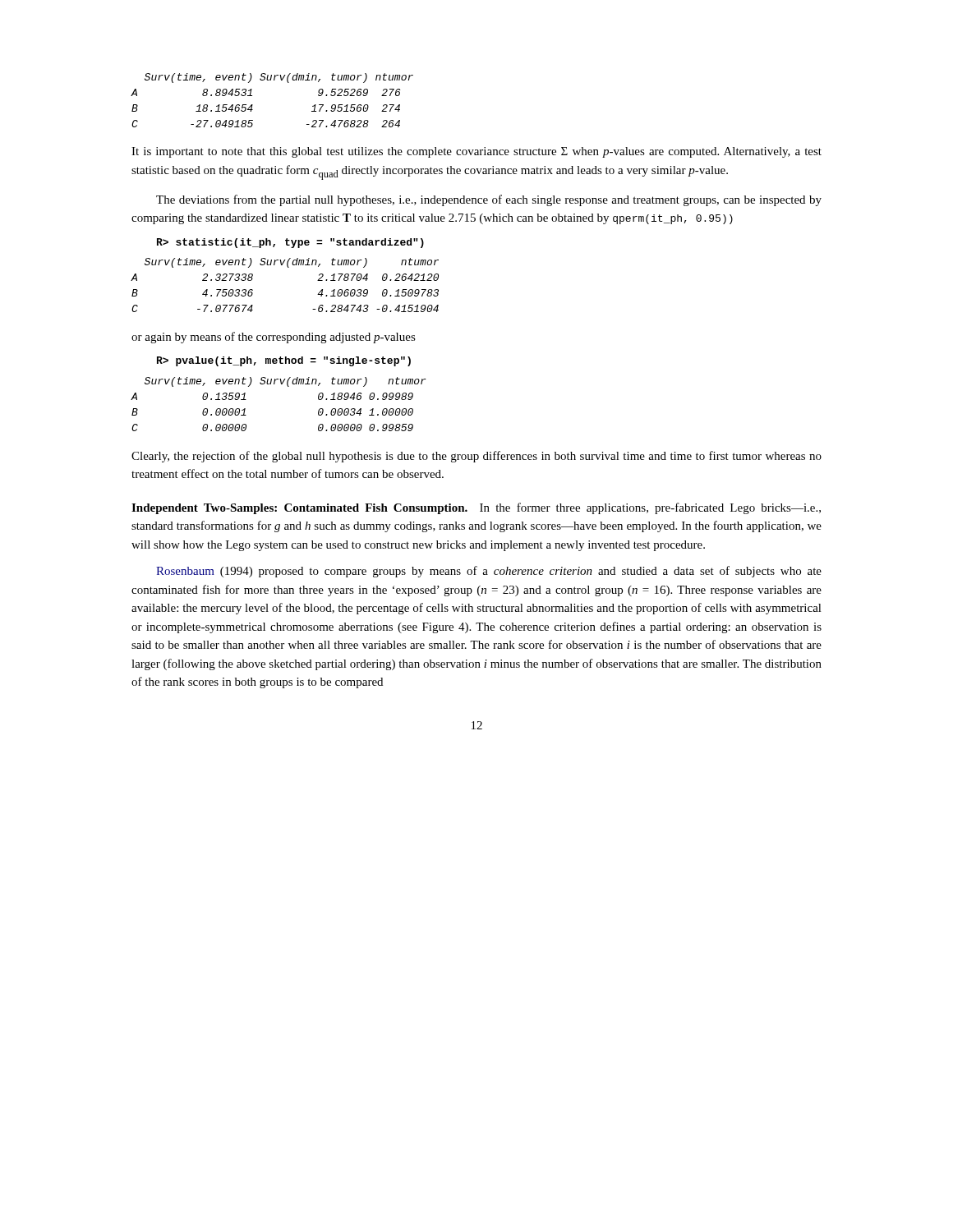
Task: Where does it say "R> statistic(it_ph, type = "standardized")"?
Action: [x=290, y=243]
